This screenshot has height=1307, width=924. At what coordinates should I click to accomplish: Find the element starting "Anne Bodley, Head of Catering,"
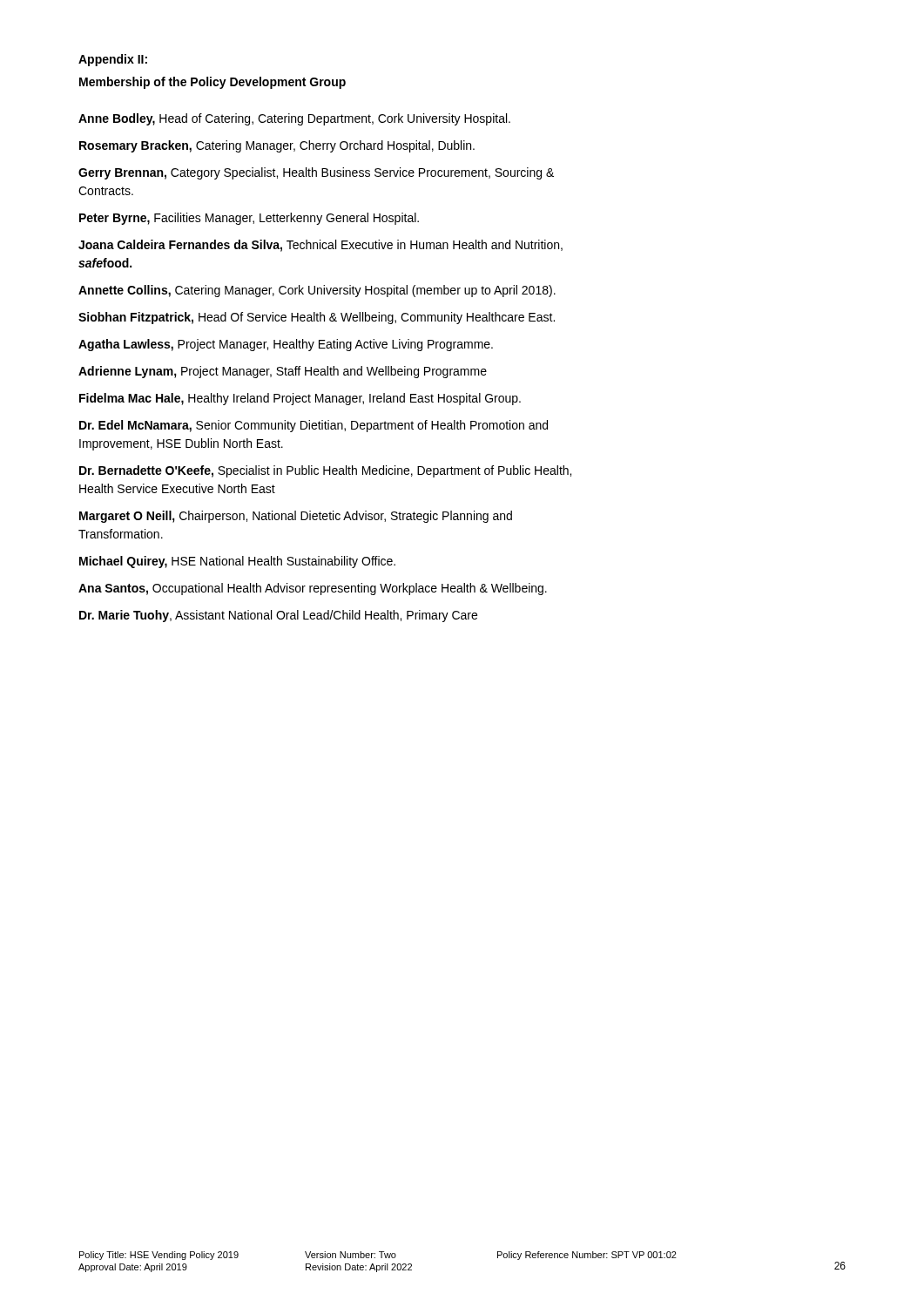coord(295,118)
